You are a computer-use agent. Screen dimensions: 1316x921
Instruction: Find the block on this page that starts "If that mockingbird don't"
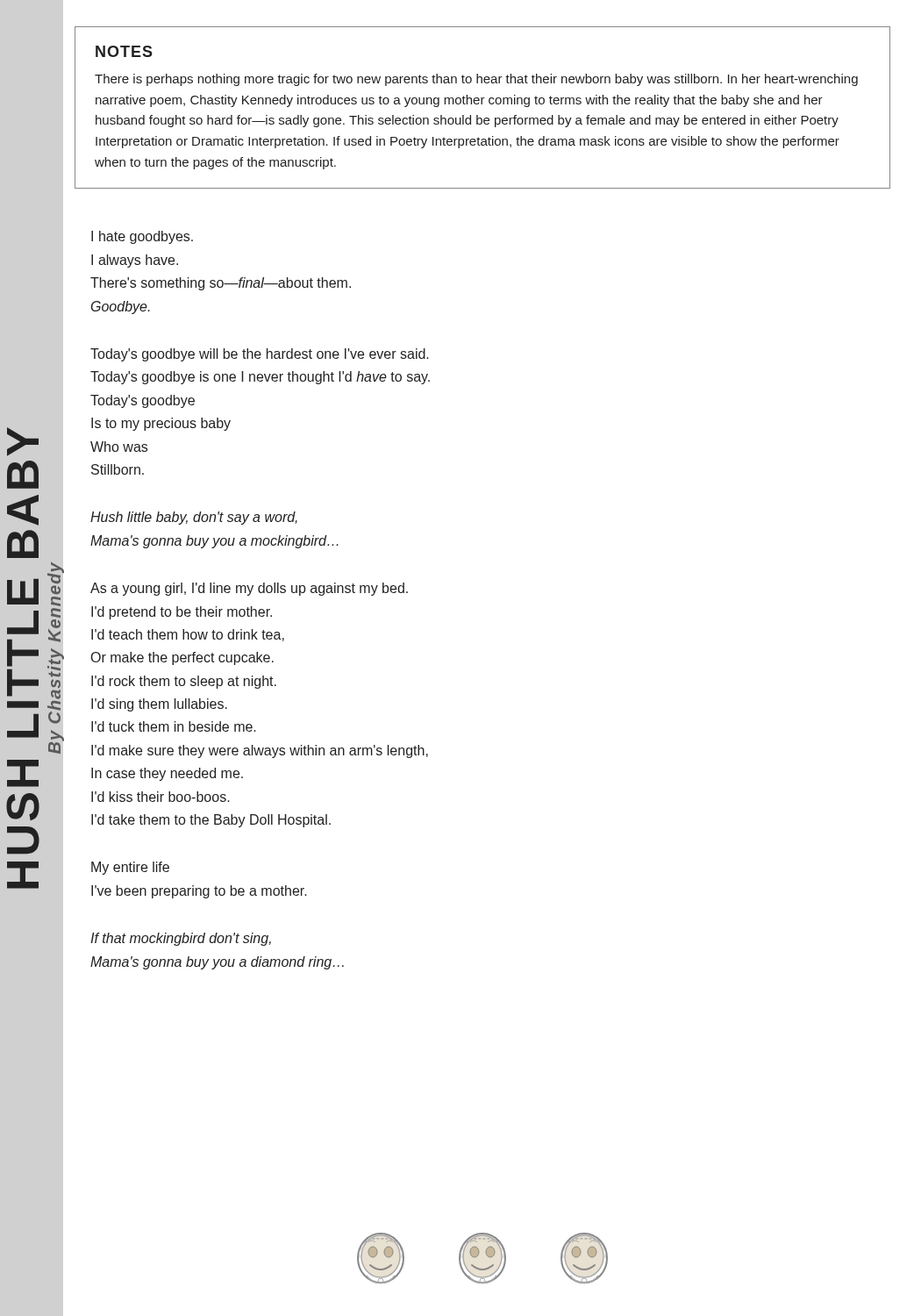coord(181,939)
